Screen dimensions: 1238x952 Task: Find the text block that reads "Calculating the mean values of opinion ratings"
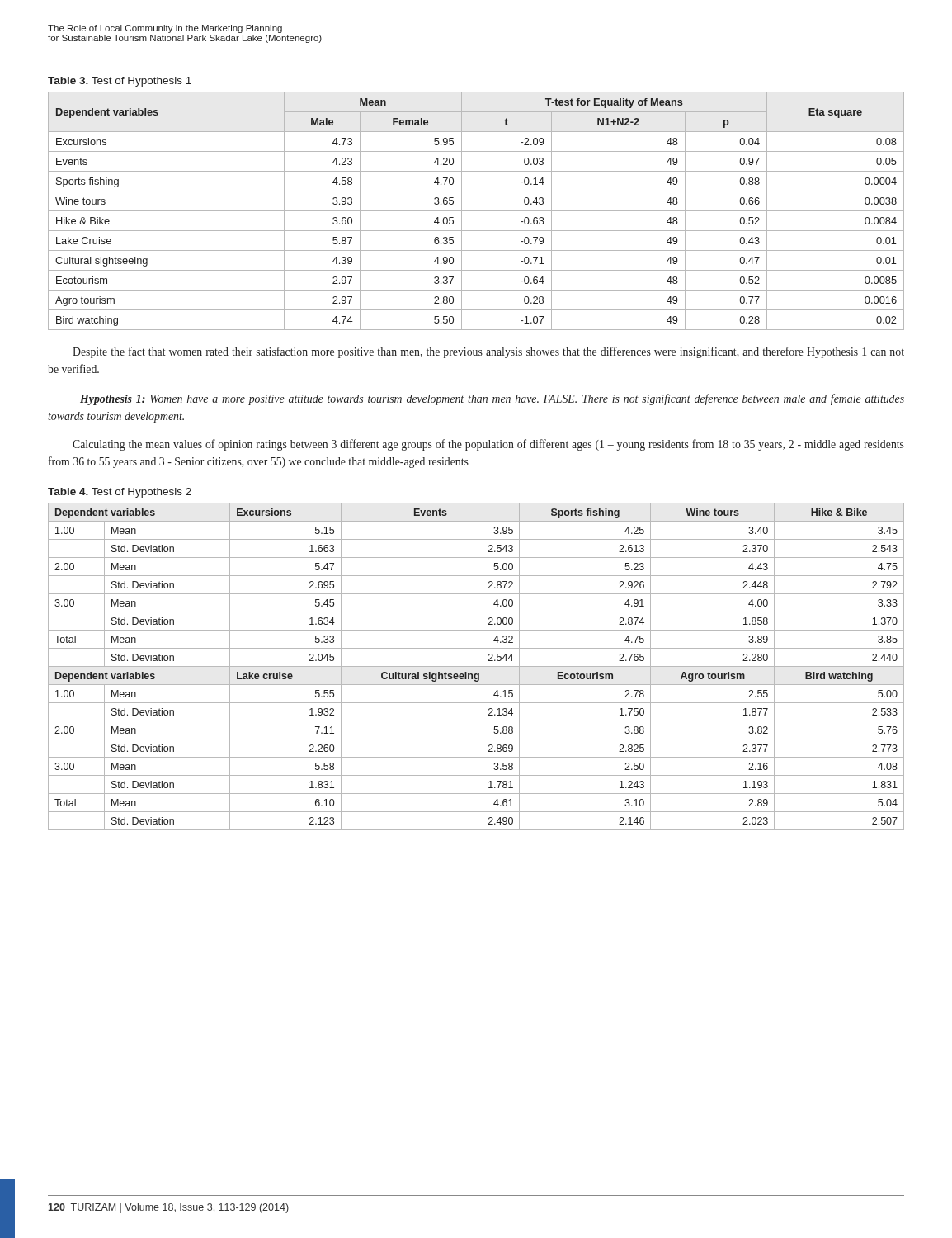pos(476,453)
